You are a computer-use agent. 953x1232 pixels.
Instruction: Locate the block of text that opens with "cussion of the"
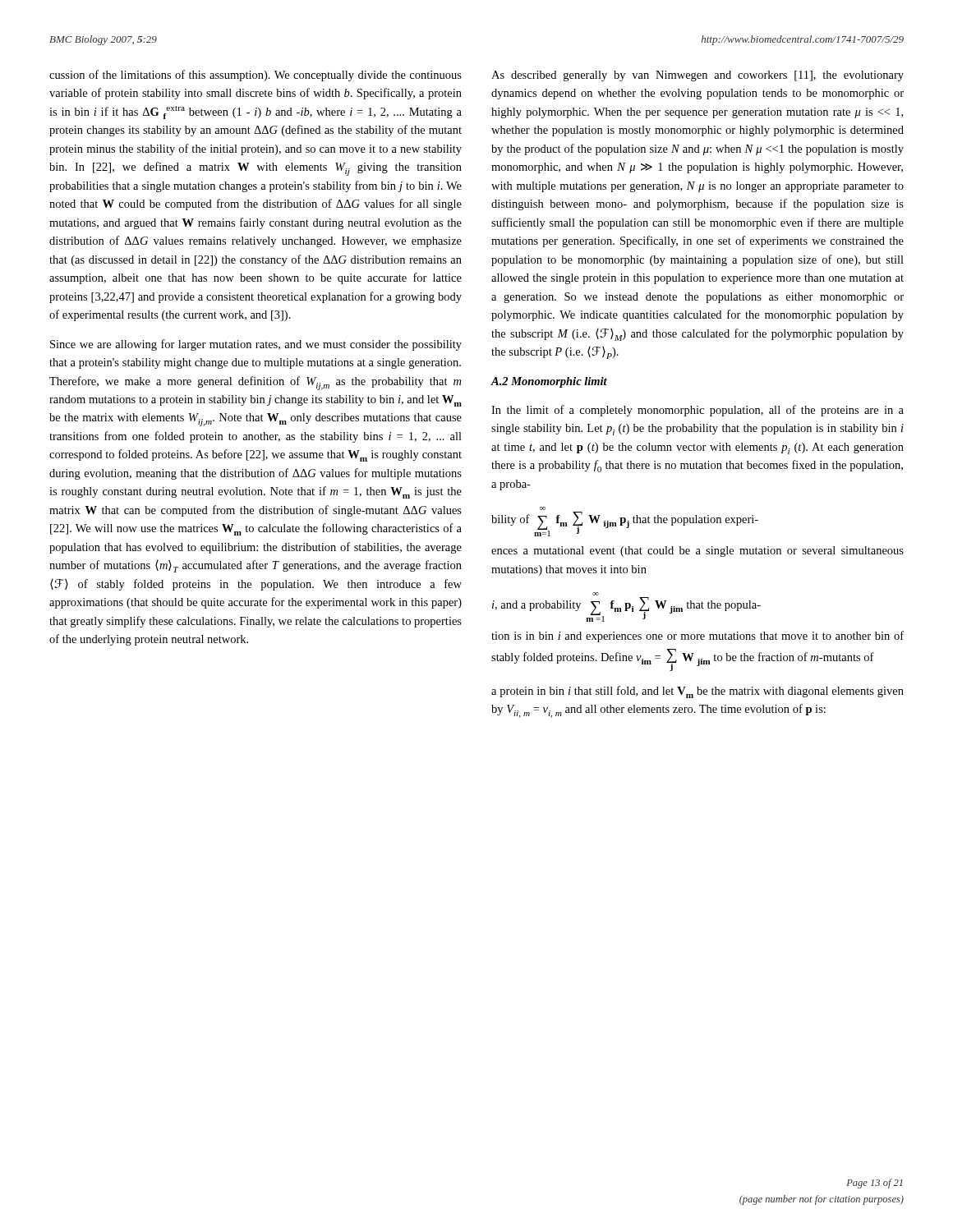coord(255,195)
